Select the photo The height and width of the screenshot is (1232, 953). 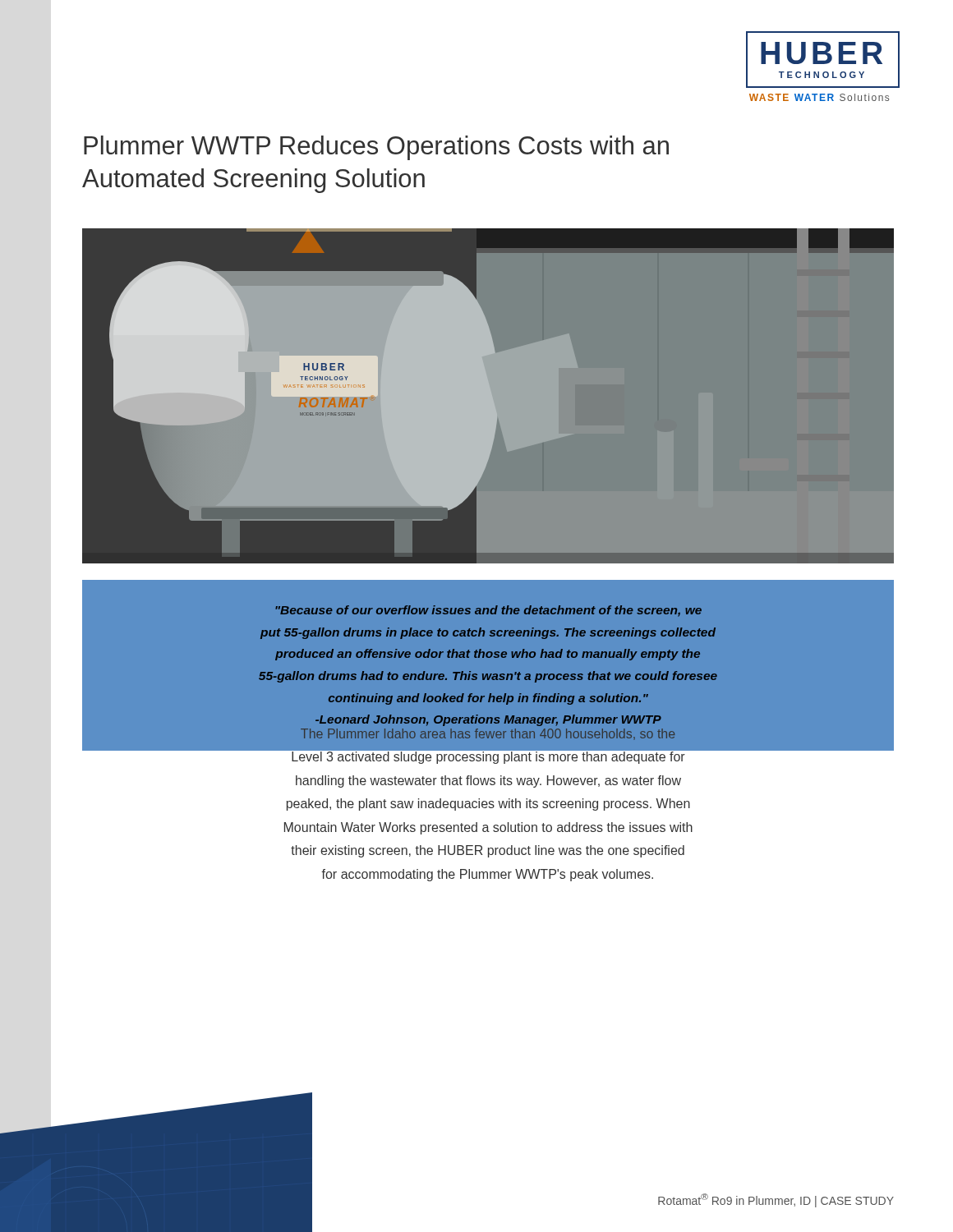point(488,396)
